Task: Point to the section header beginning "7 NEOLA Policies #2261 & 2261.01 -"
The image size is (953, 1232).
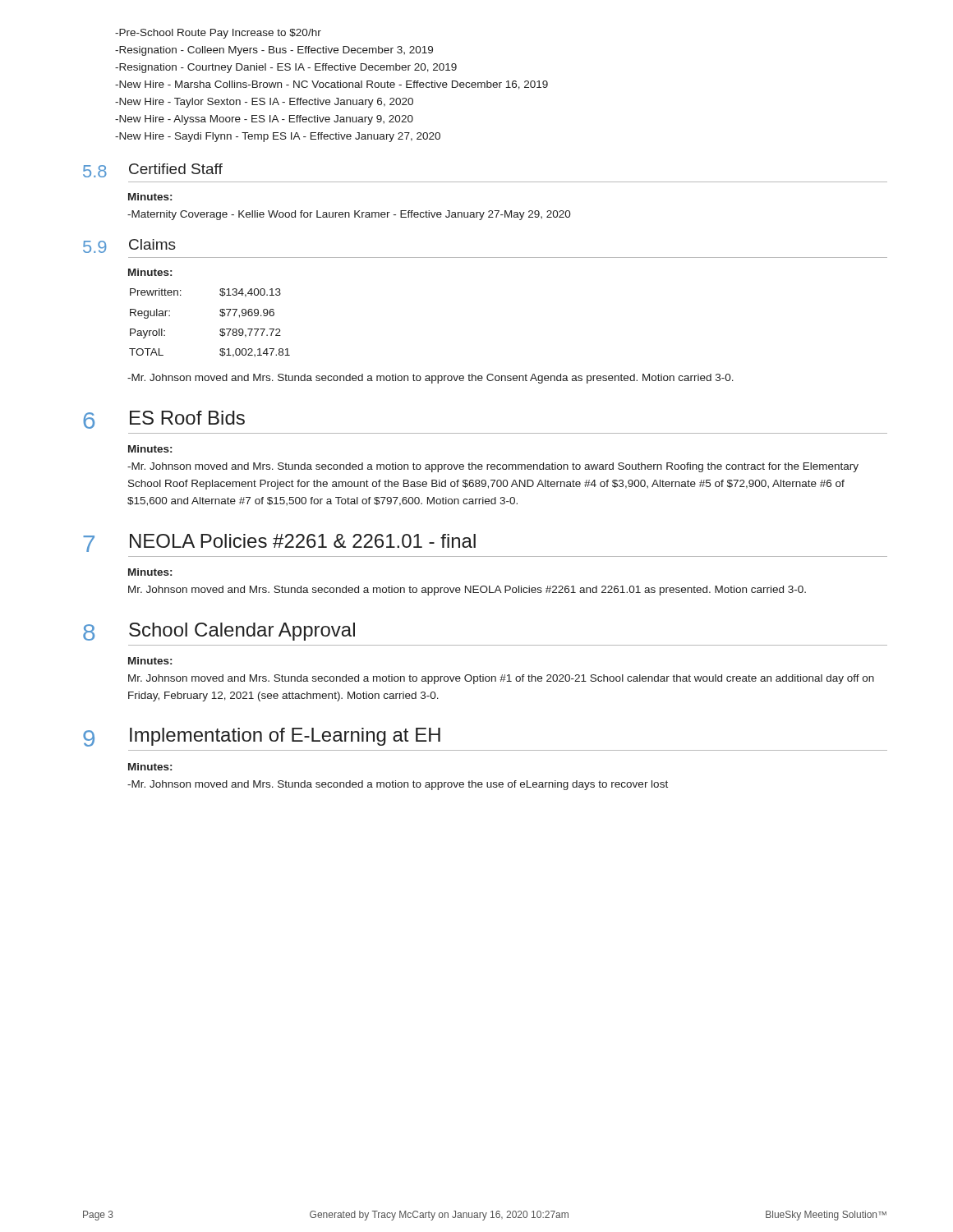Action: point(485,543)
